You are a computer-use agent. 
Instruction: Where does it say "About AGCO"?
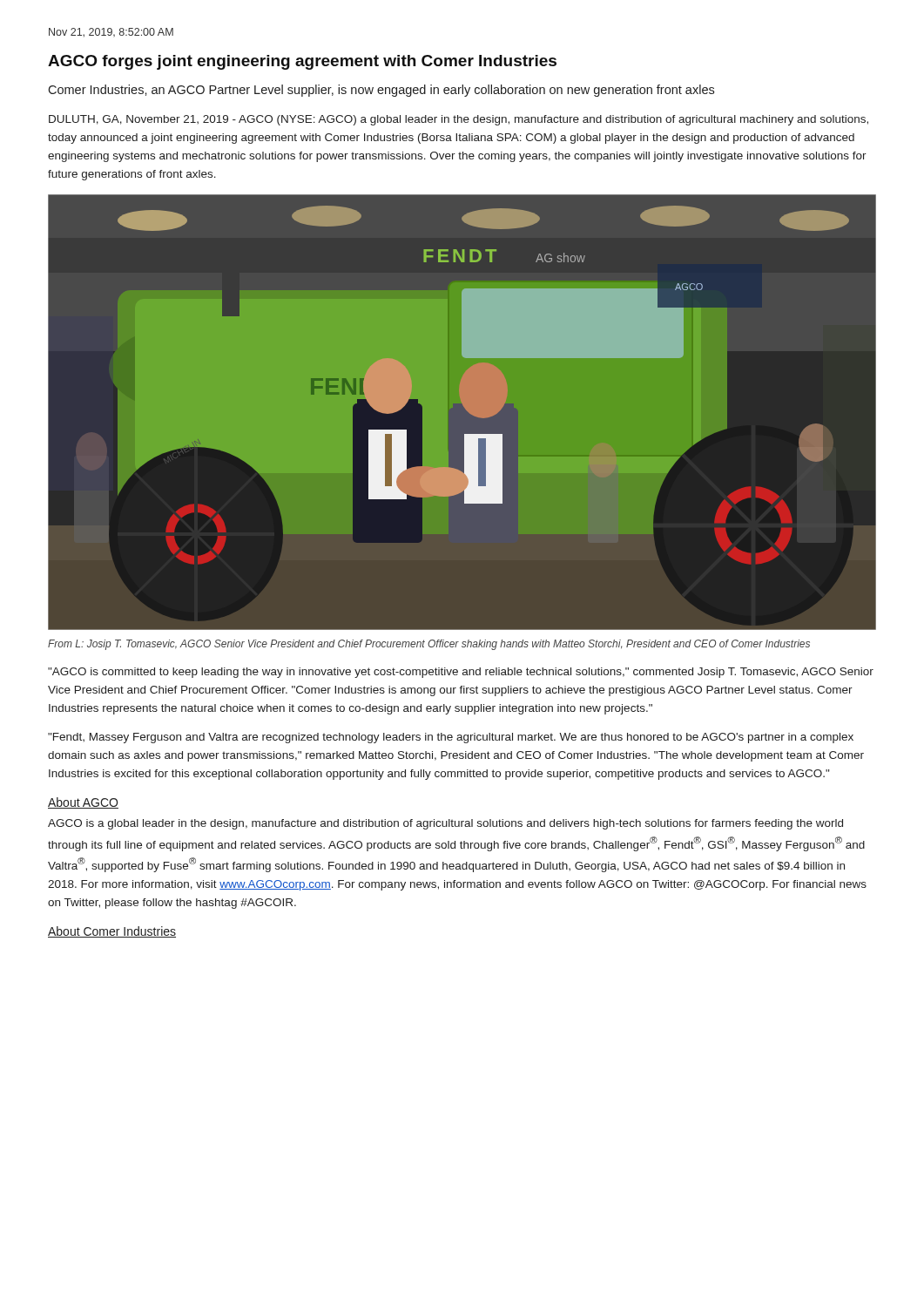click(83, 802)
